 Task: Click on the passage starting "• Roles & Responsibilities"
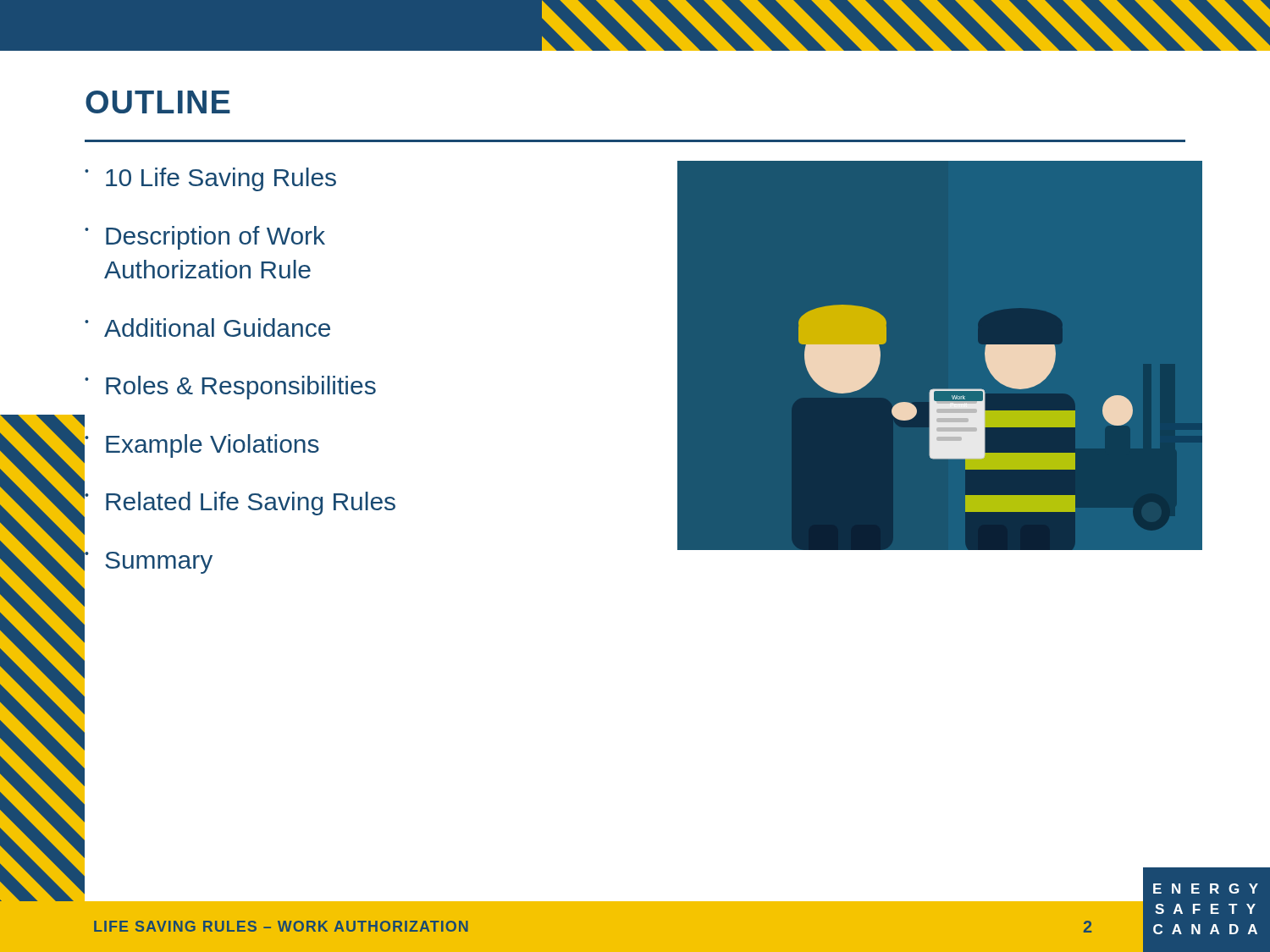231,386
